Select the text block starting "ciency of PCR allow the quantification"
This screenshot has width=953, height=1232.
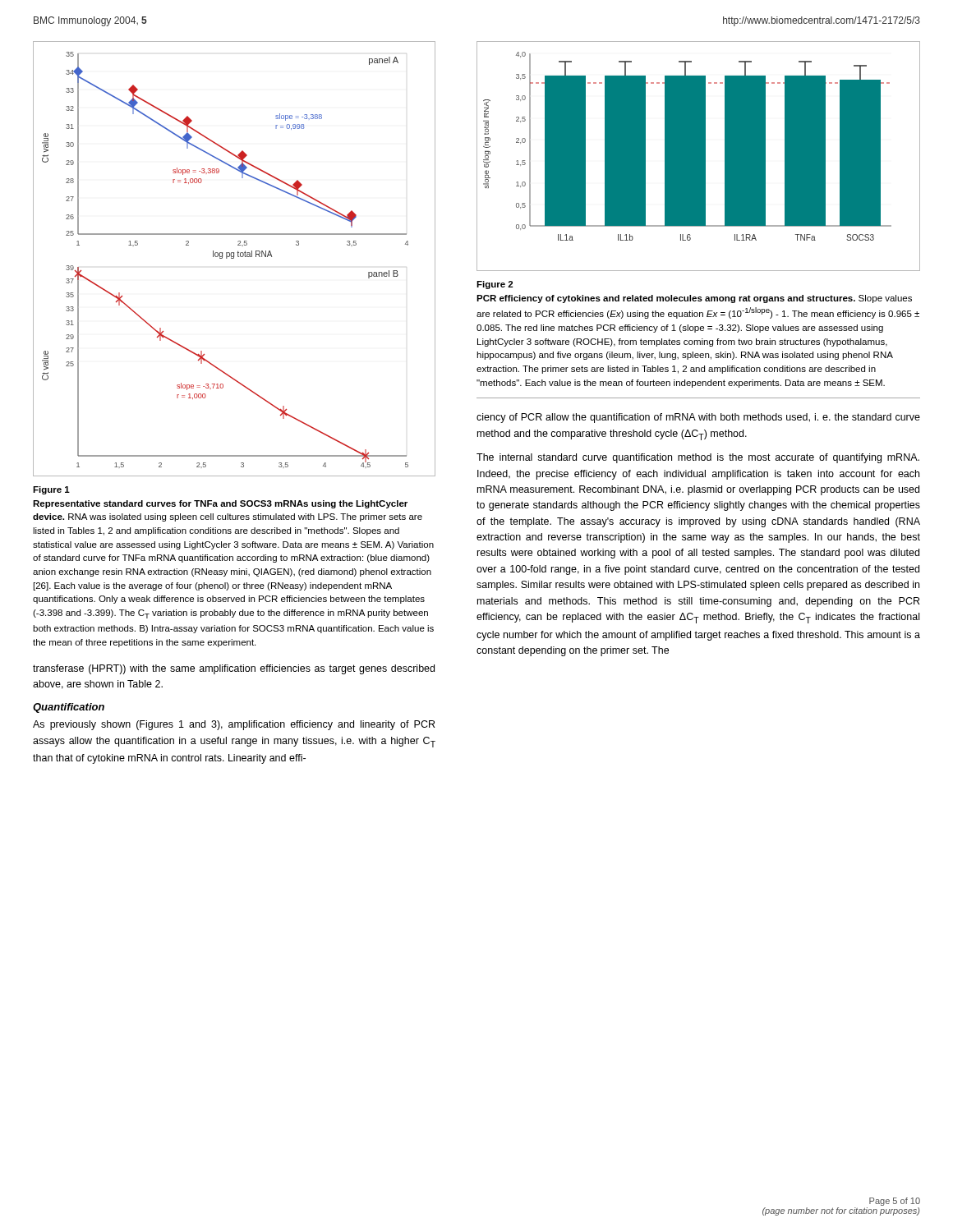(698, 426)
